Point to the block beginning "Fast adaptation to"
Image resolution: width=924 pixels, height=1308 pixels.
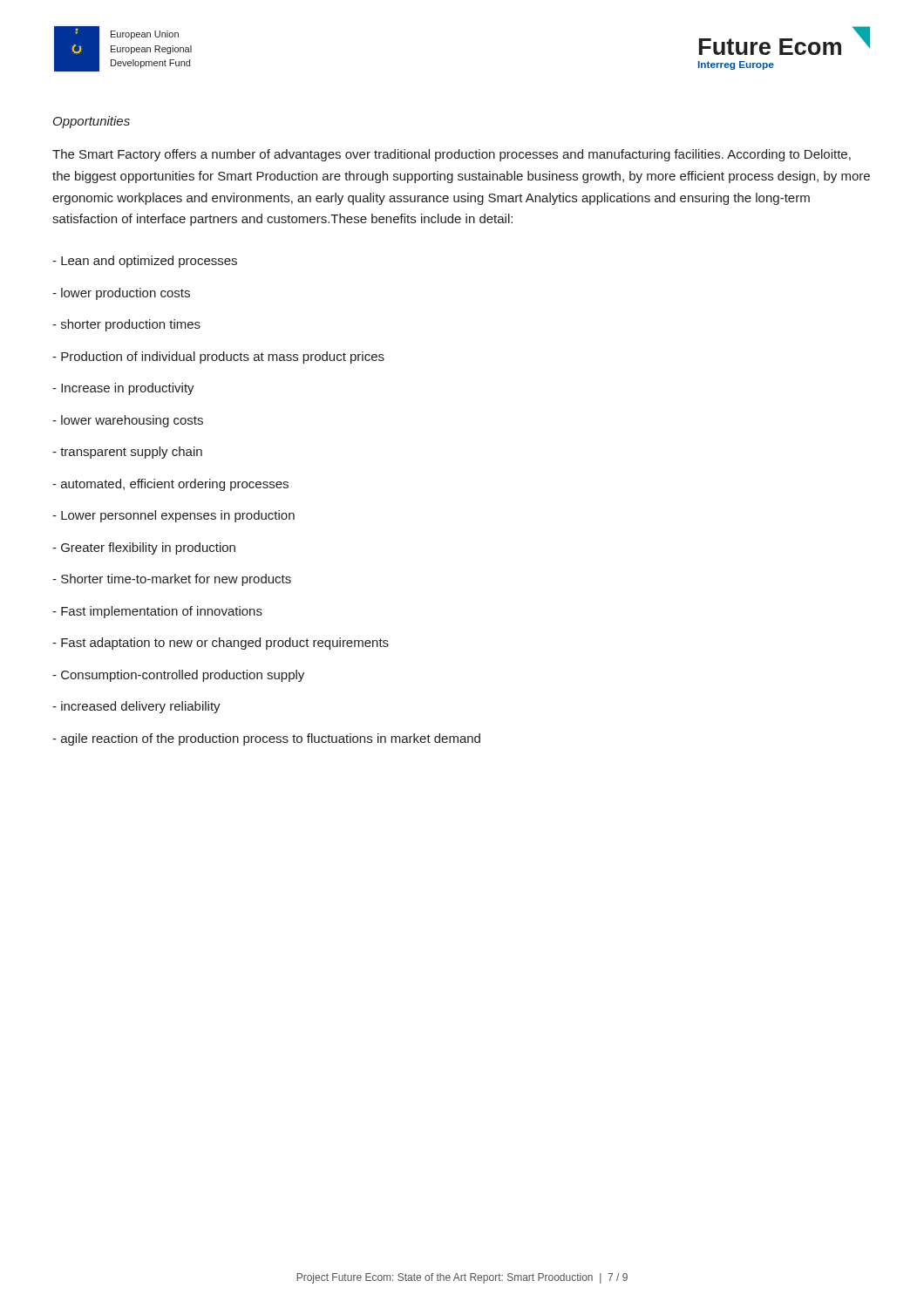(221, 642)
